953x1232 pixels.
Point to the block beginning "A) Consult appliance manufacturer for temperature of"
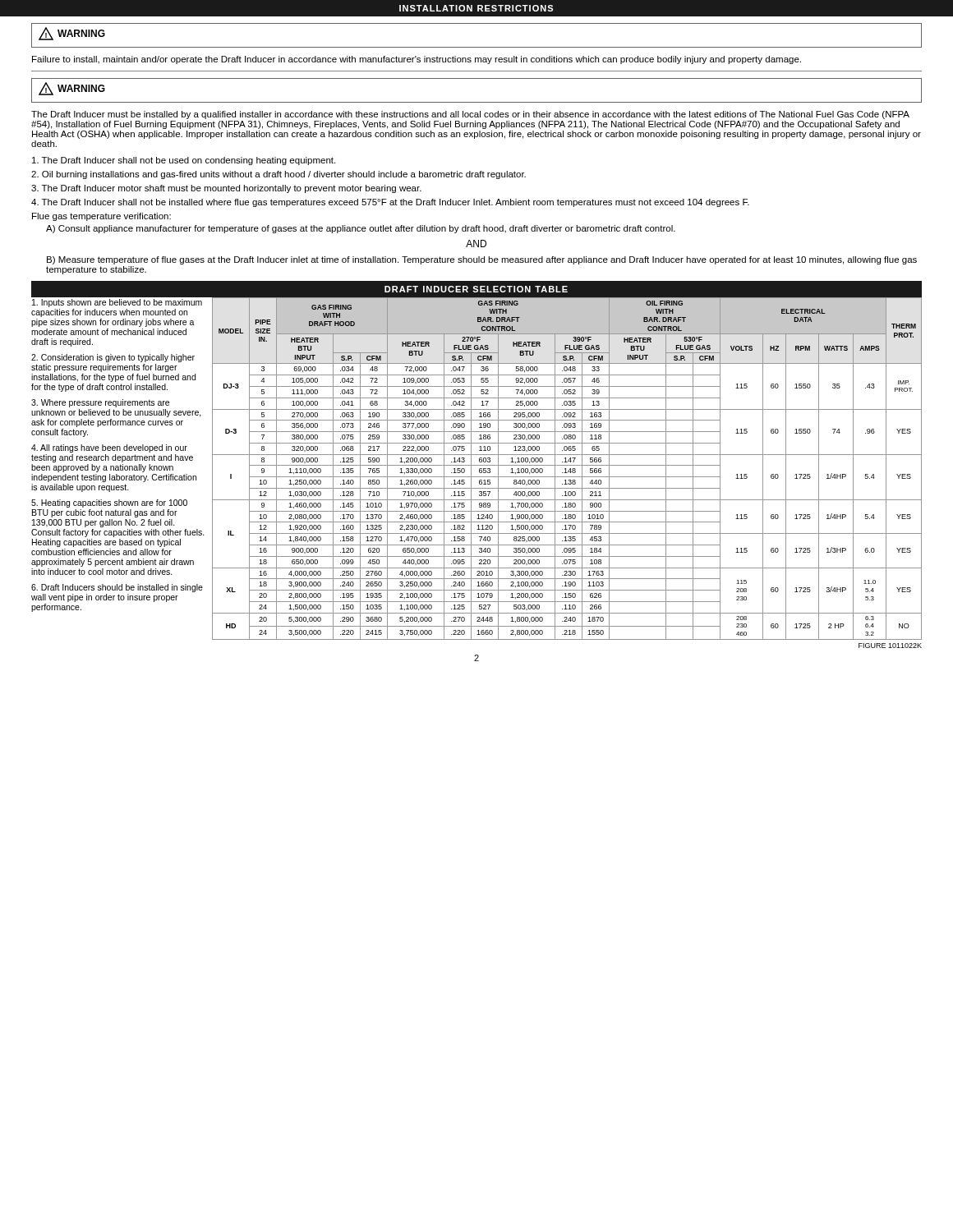[361, 228]
